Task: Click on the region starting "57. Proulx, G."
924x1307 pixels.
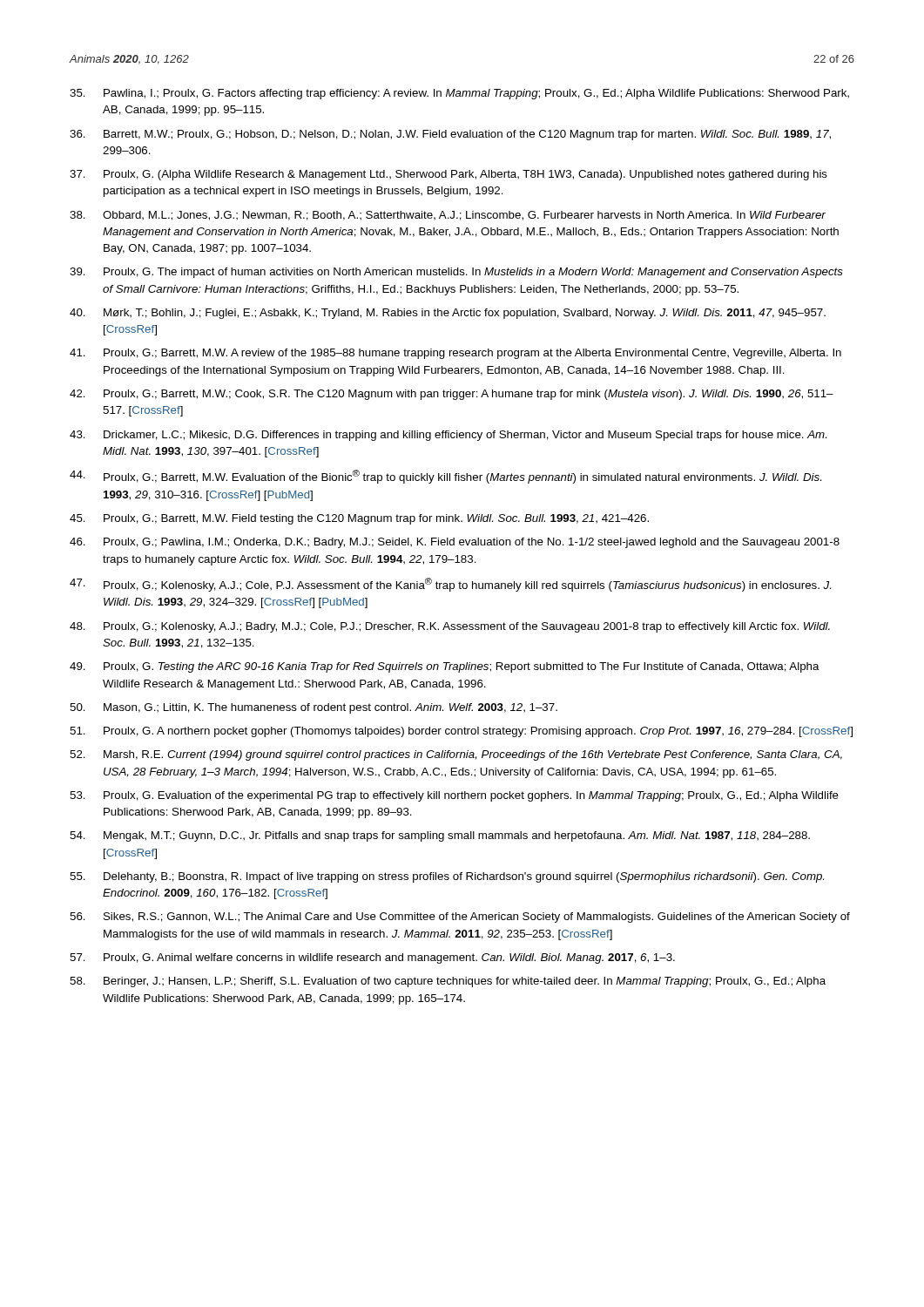Action: click(x=462, y=957)
